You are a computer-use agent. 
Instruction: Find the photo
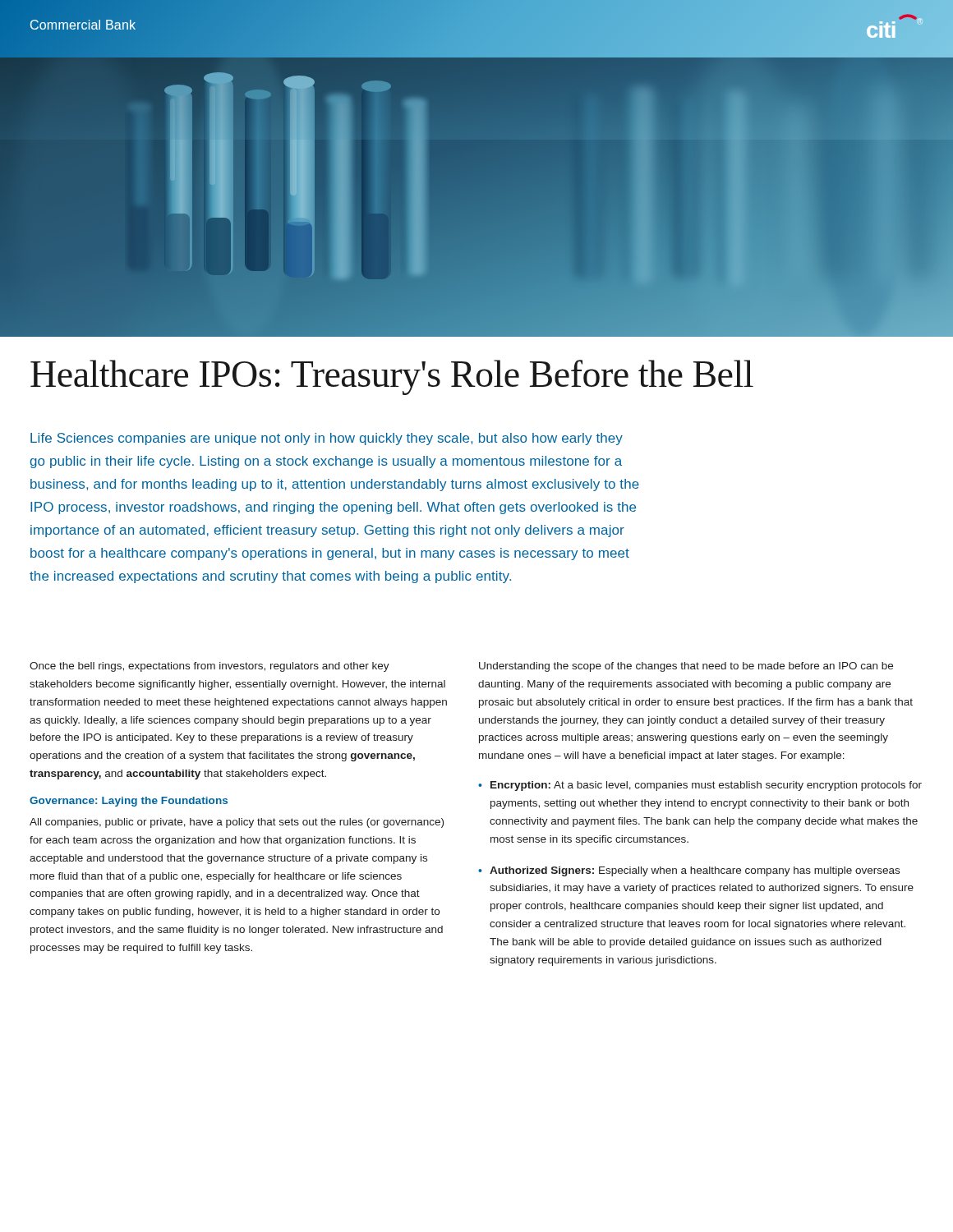pos(476,197)
